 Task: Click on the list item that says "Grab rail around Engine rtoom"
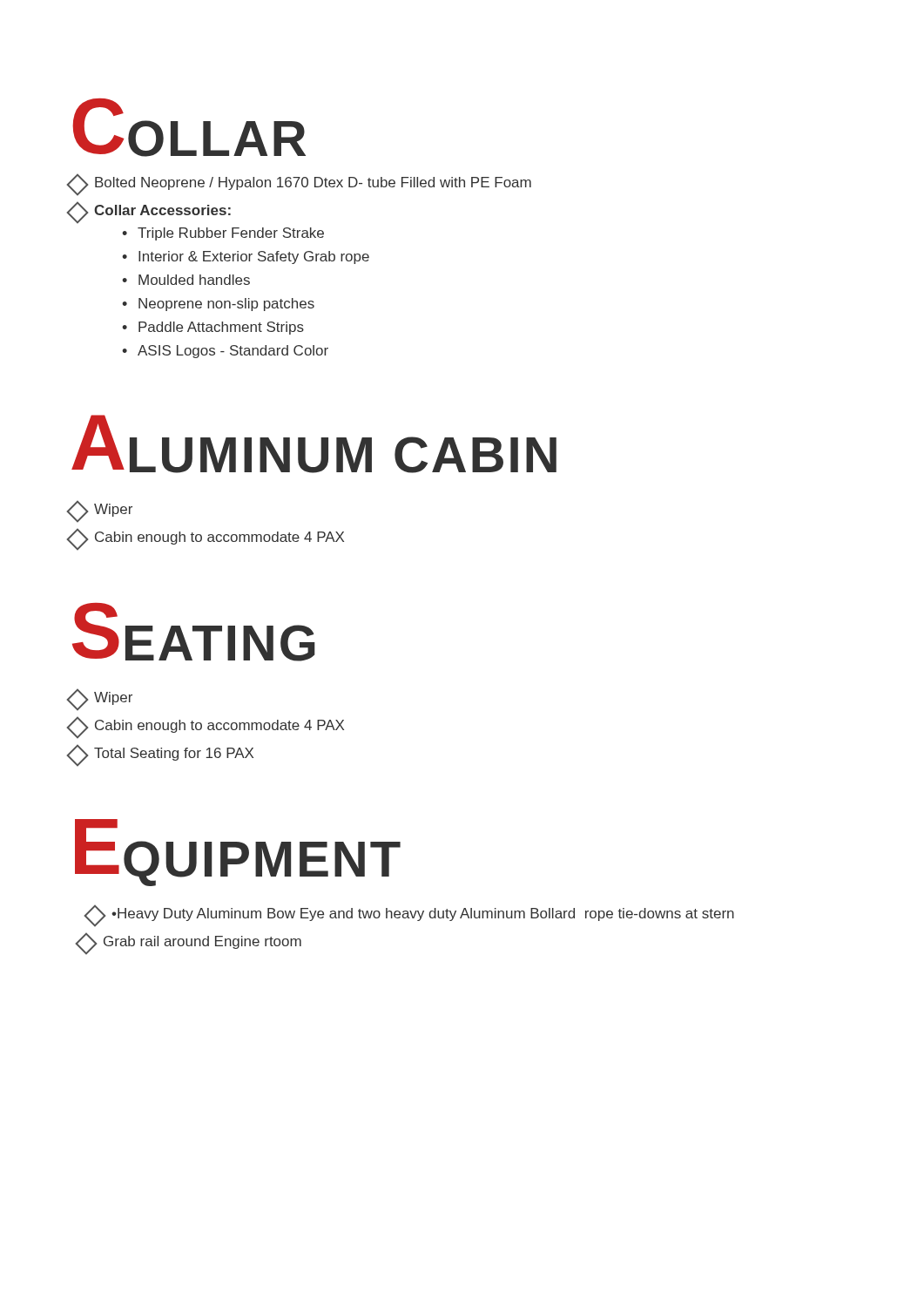pos(189,943)
